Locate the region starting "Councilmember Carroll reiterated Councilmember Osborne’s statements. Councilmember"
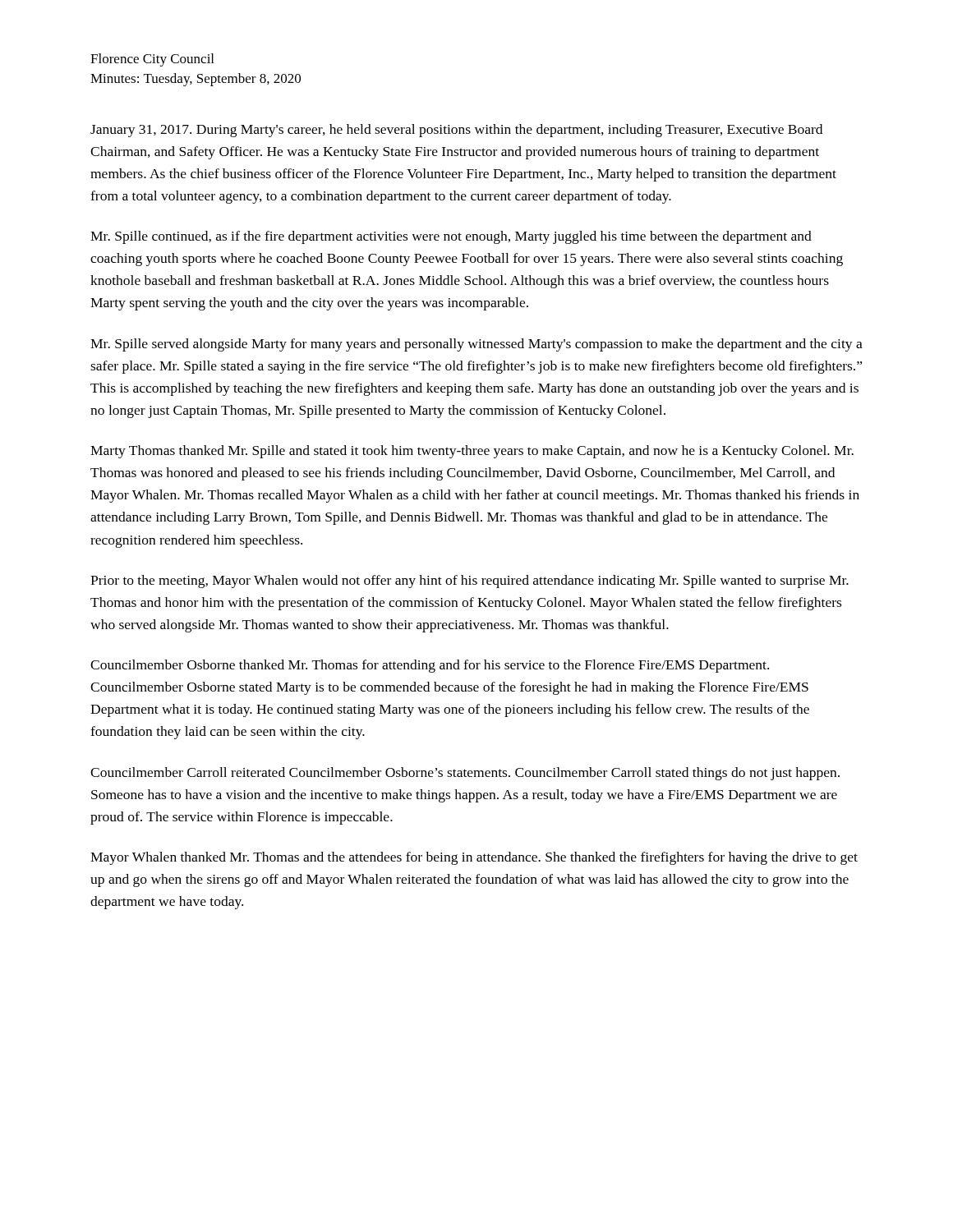 [x=465, y=794]
